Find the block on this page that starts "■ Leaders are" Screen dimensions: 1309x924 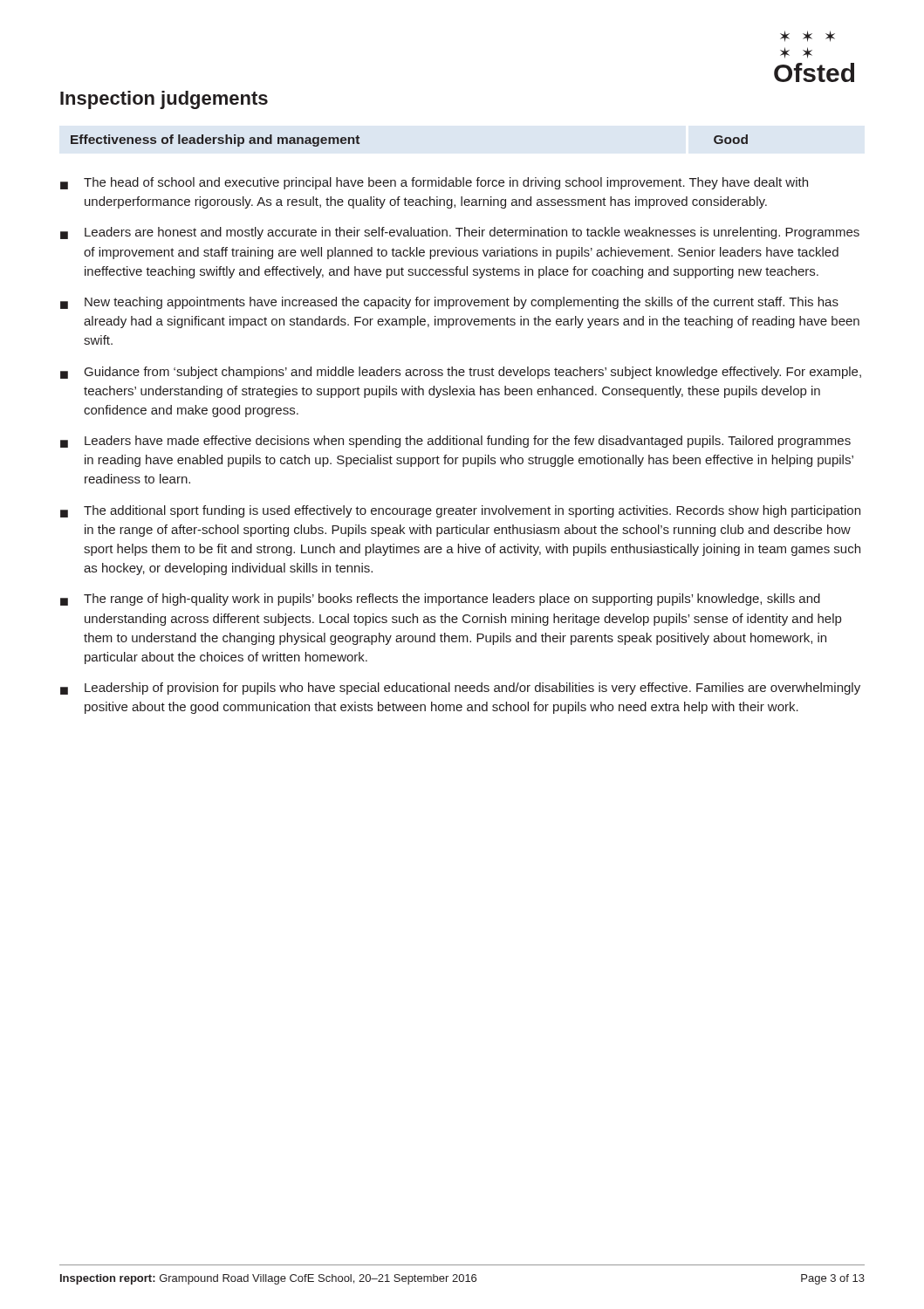462,252
